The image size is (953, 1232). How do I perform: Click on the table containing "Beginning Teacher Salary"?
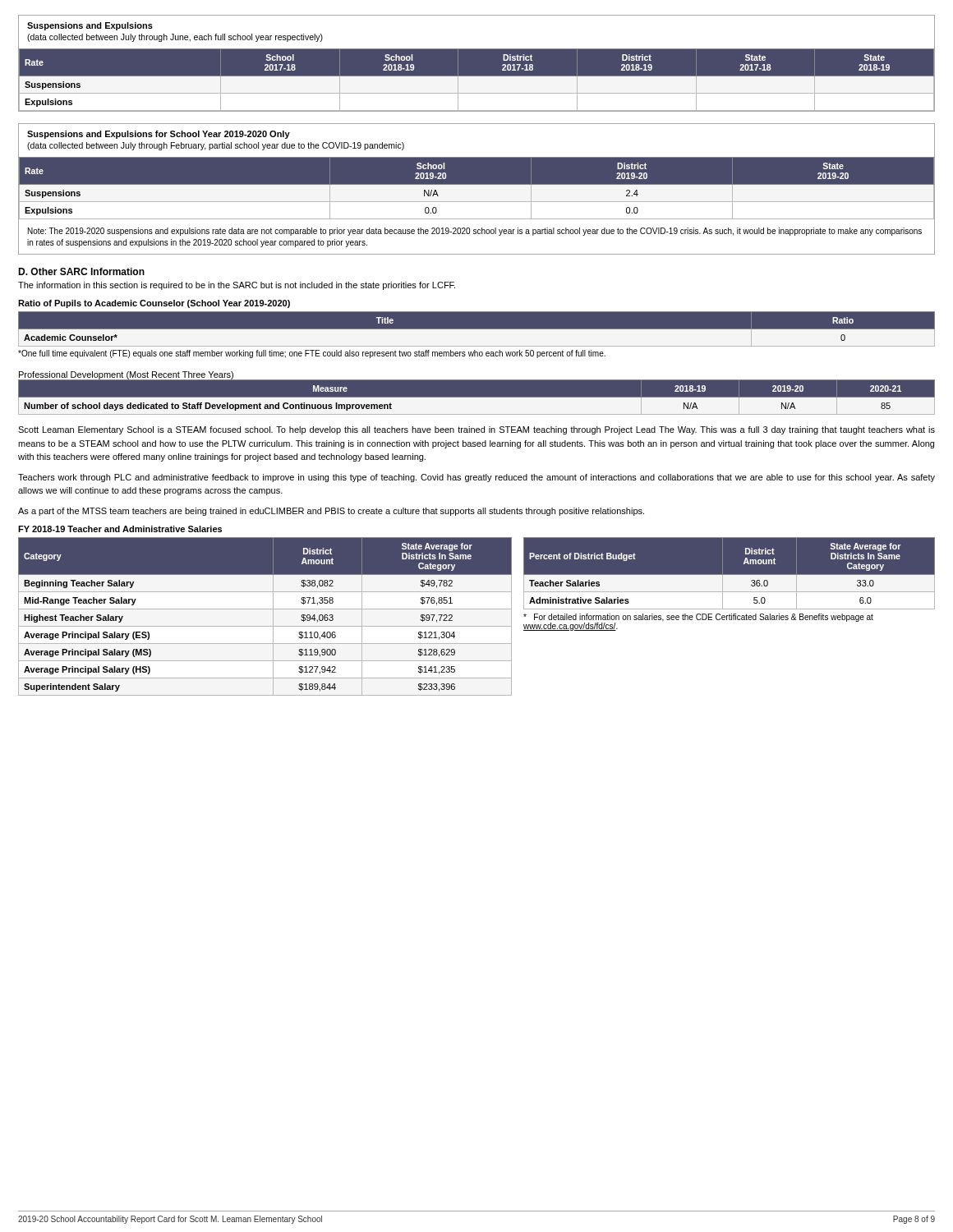click(x=265, y=616)
